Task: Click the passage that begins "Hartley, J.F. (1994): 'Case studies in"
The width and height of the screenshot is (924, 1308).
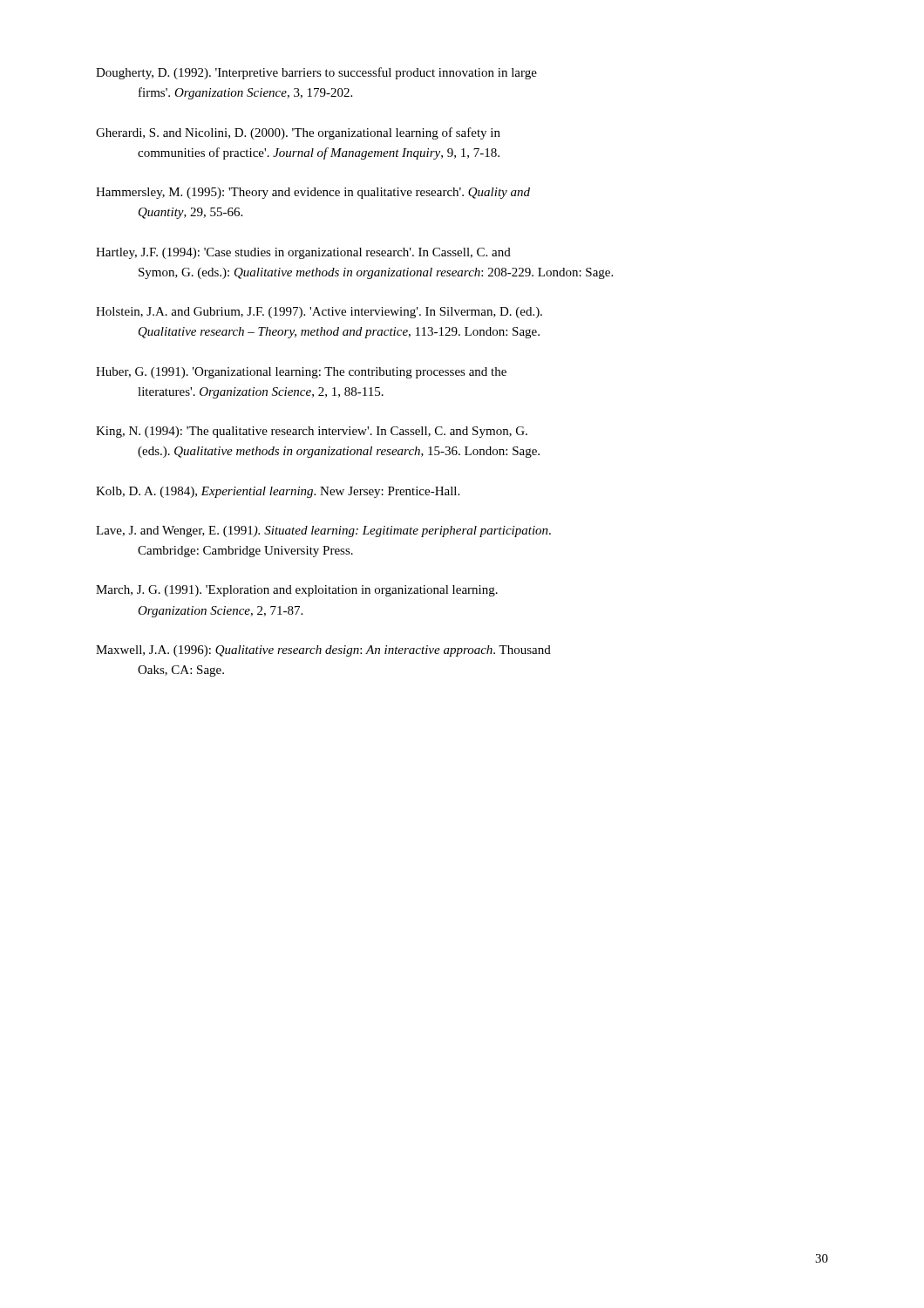Action: point(462,264)
